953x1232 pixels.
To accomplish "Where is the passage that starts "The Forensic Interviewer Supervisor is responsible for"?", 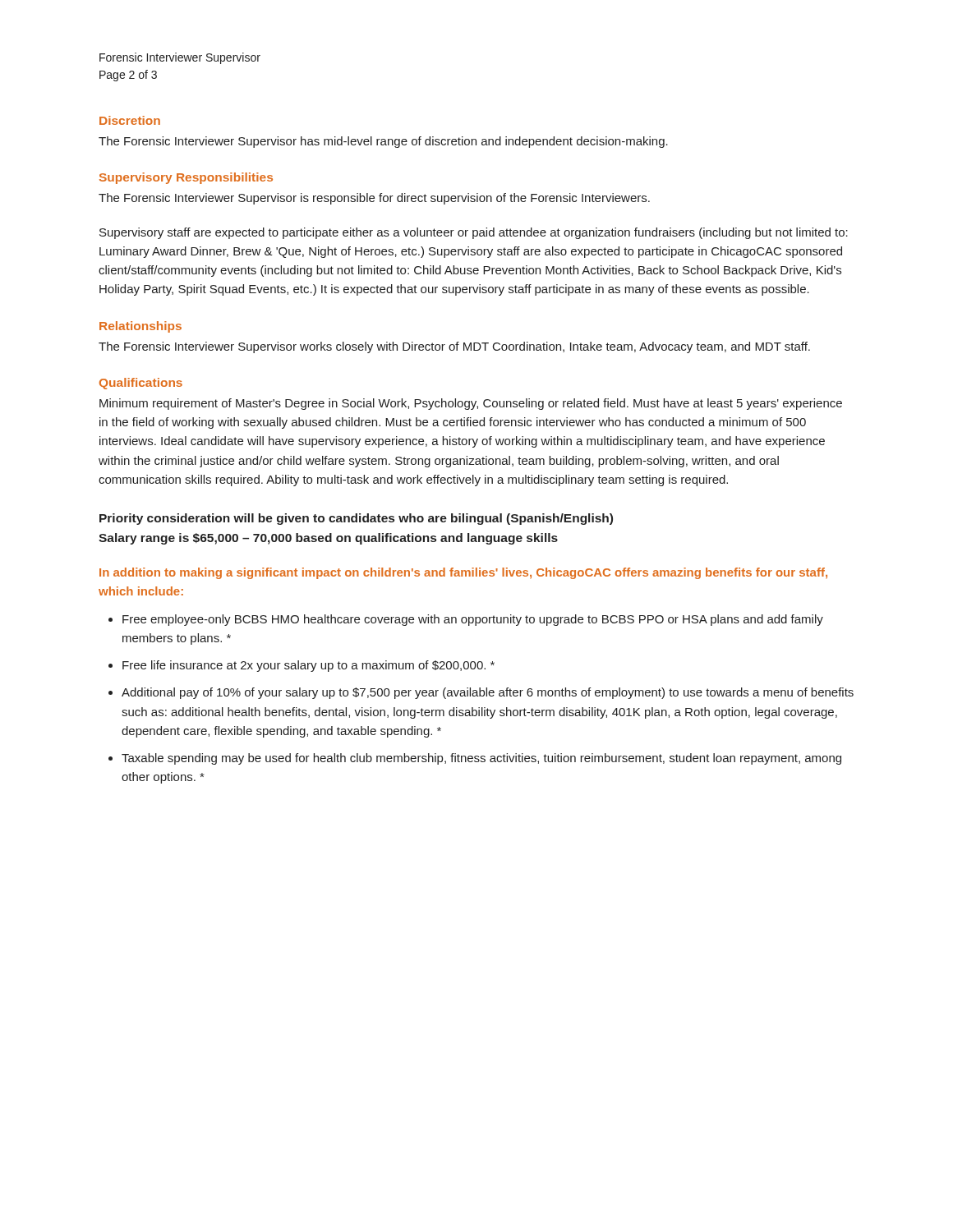I will 375,198.
